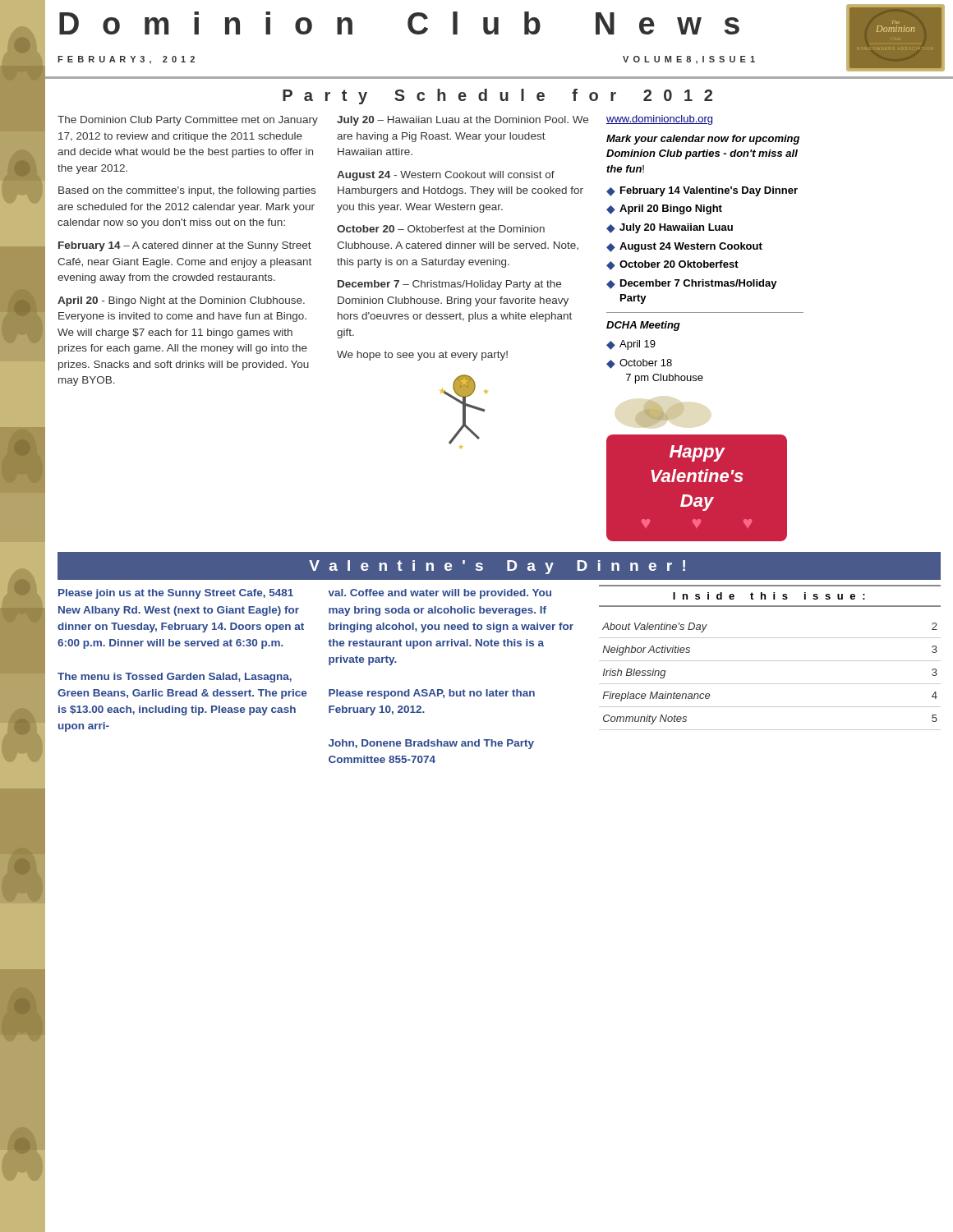This screenshot has height=1232, width=953.
Task: Navigate to the passage starting "Based on the committee's input, the"
Action: [x=187, y=206]
